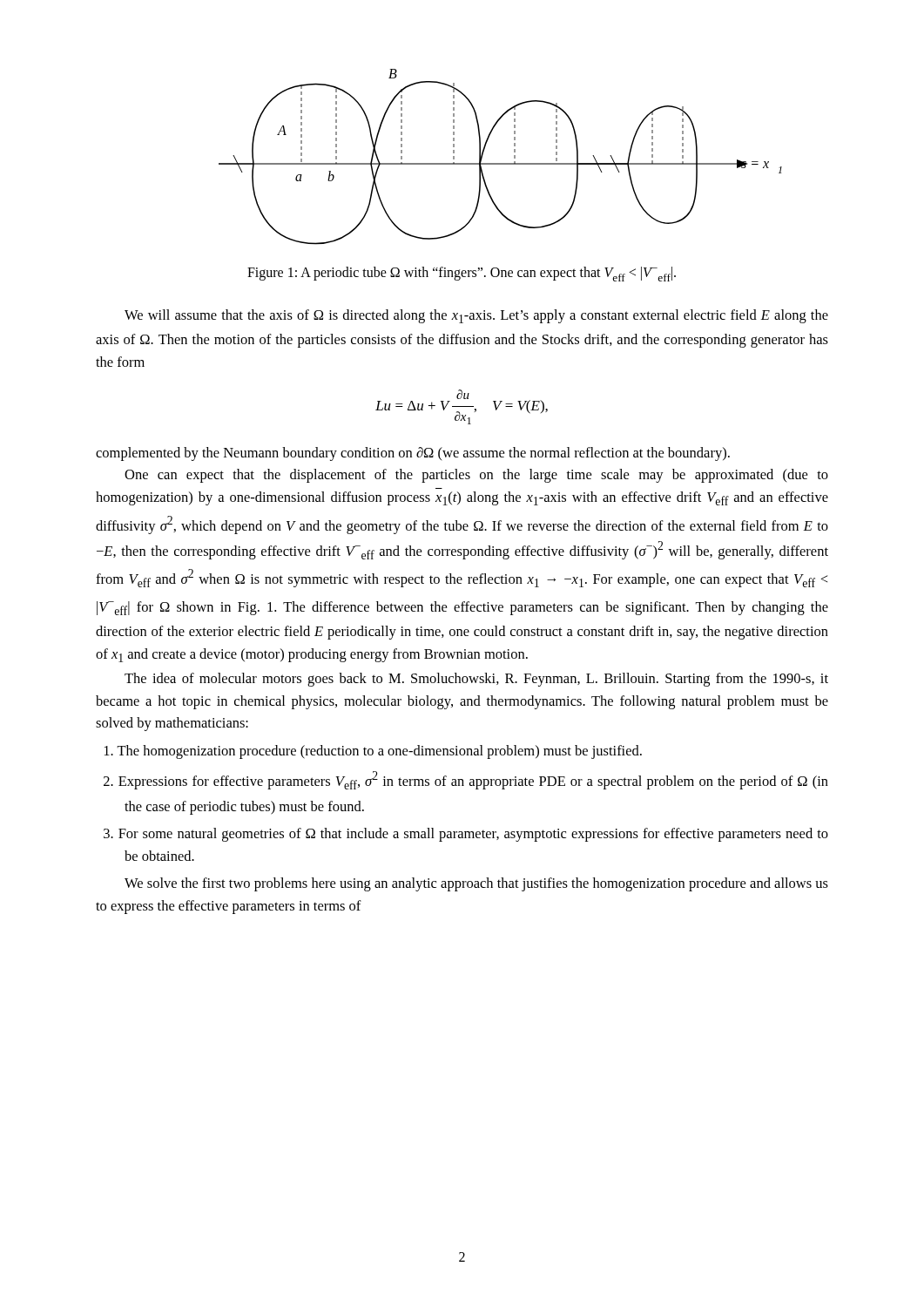Screen dimensions: 1307x924
Task: Locate the block of text that opens with "We solve the first two"
Action: [x=462, y=895]
